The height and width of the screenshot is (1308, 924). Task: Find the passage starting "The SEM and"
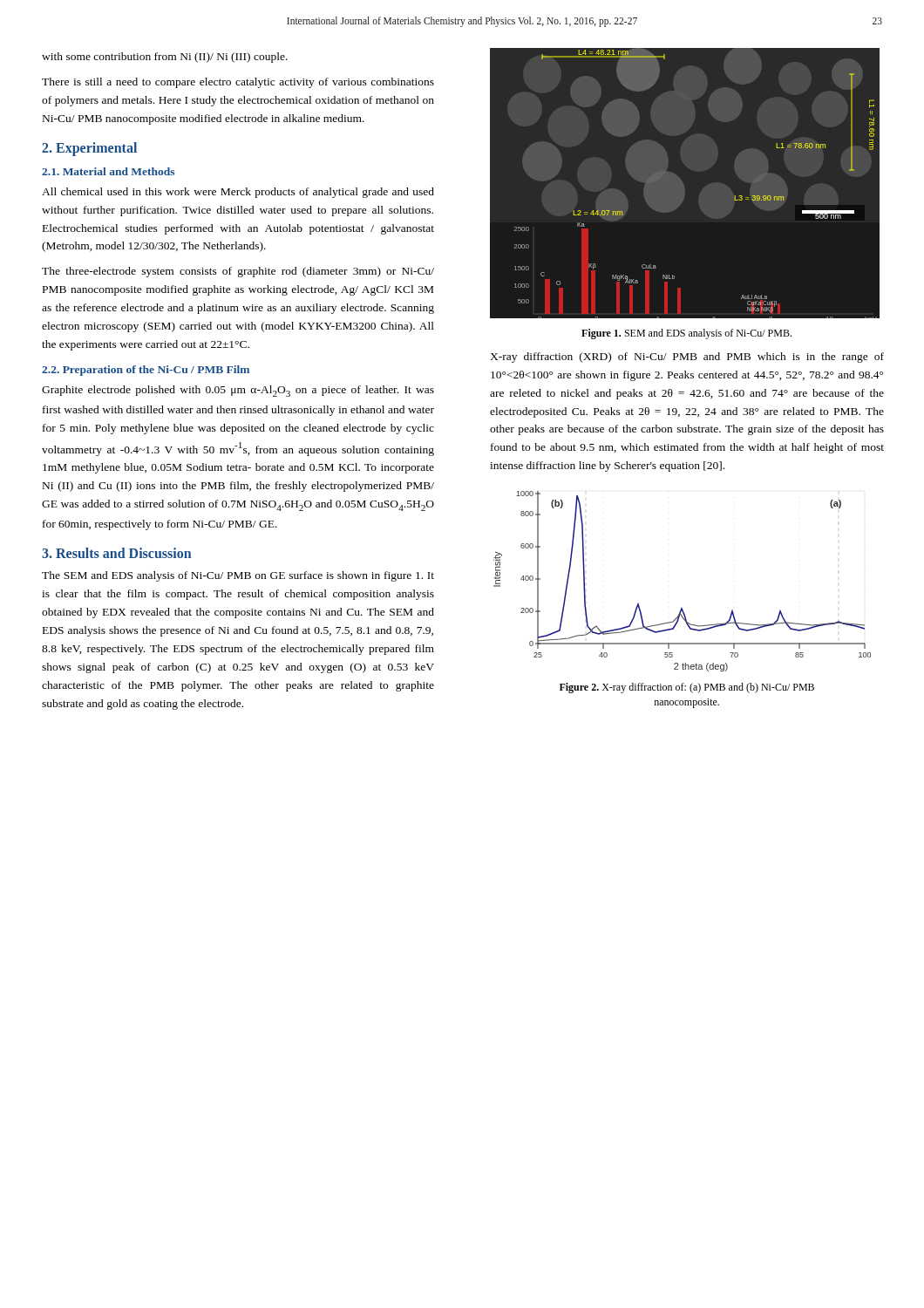(x=238, y=639)
